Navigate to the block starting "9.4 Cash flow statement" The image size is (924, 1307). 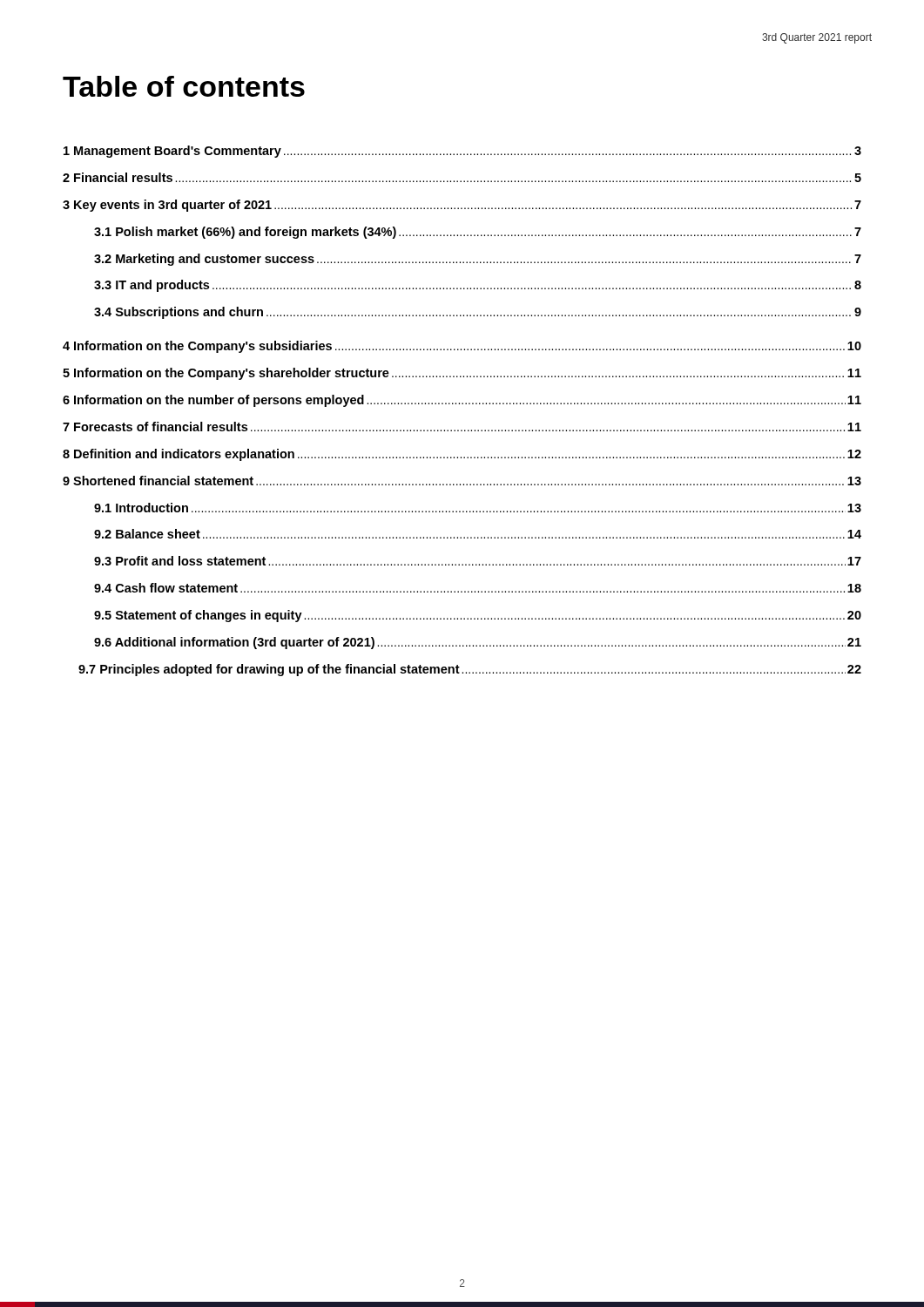[x=478, y=589]
